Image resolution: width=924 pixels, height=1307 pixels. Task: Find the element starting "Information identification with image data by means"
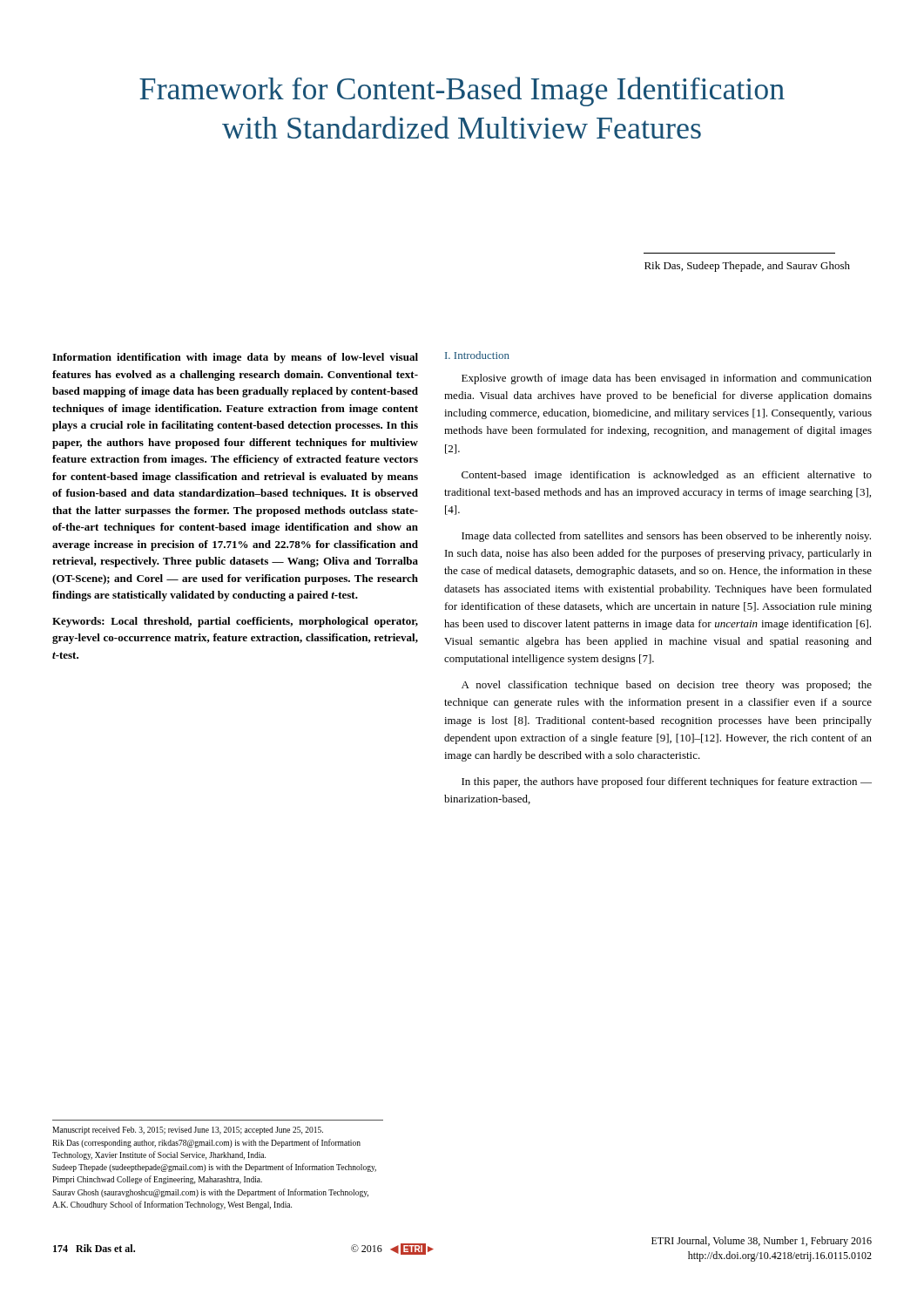point(235,476)
